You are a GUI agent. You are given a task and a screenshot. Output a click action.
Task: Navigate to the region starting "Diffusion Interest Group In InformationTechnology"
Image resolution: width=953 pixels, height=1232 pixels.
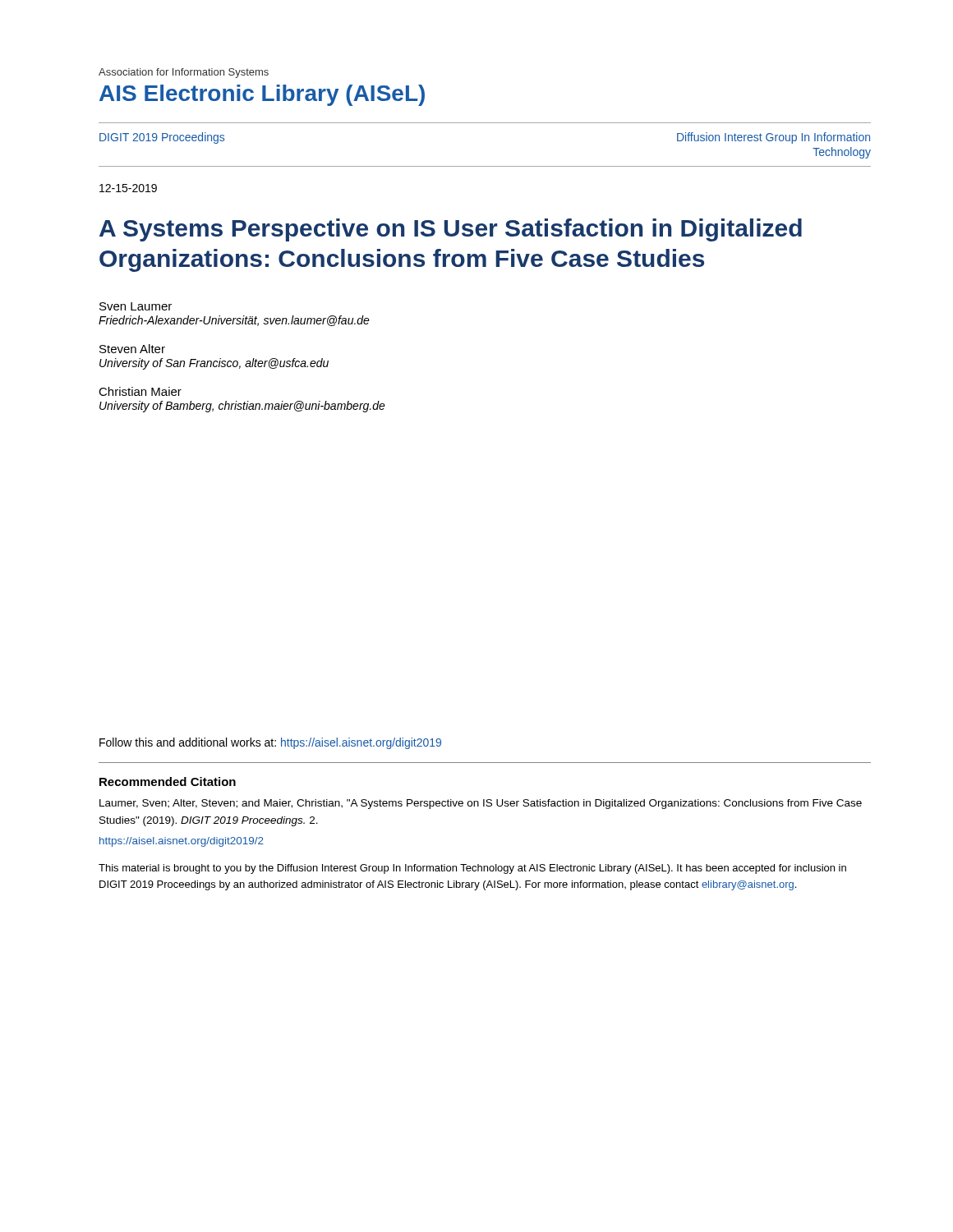click(773, 144)
